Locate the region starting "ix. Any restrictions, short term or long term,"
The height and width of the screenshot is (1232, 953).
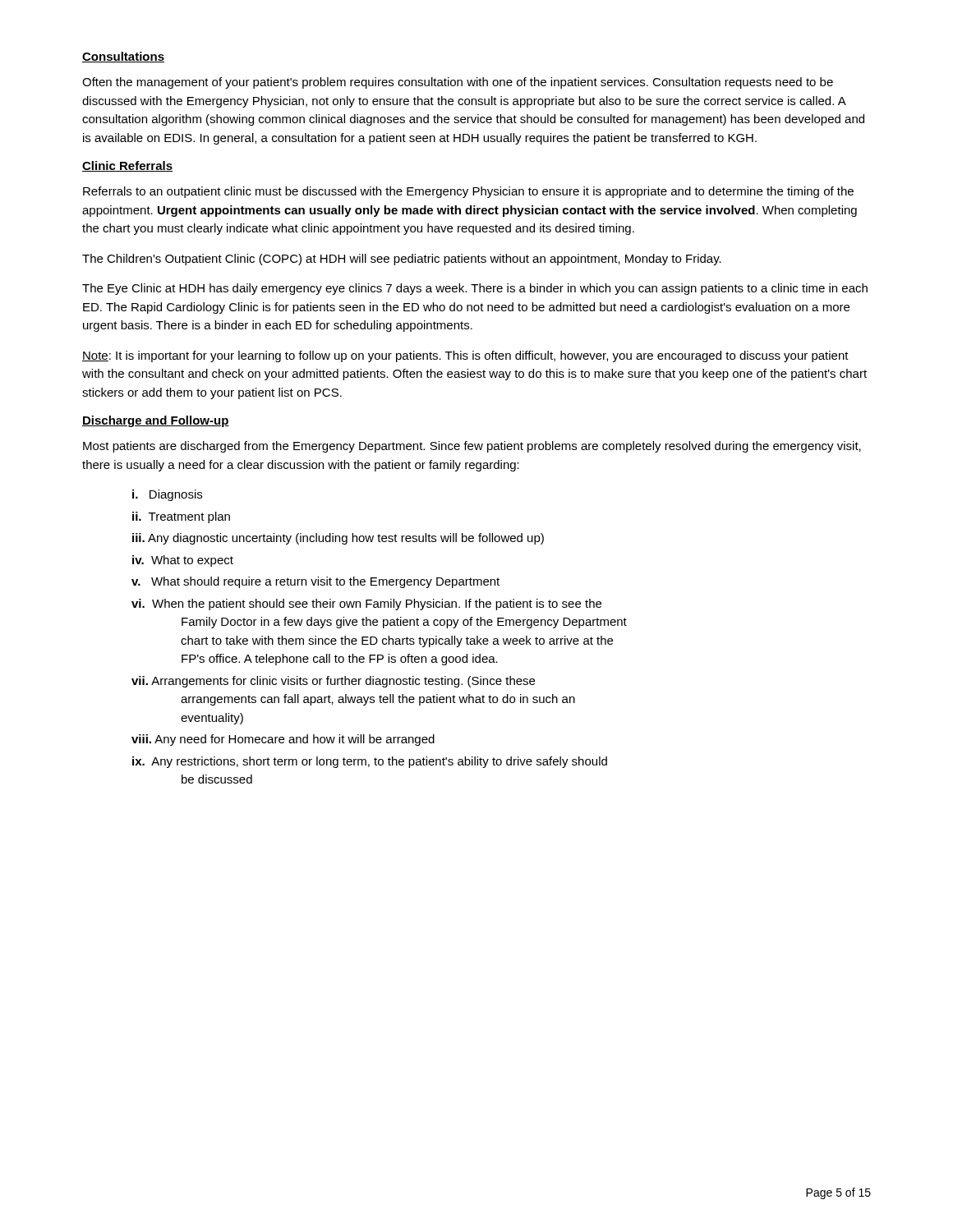[x=501, y=771]
